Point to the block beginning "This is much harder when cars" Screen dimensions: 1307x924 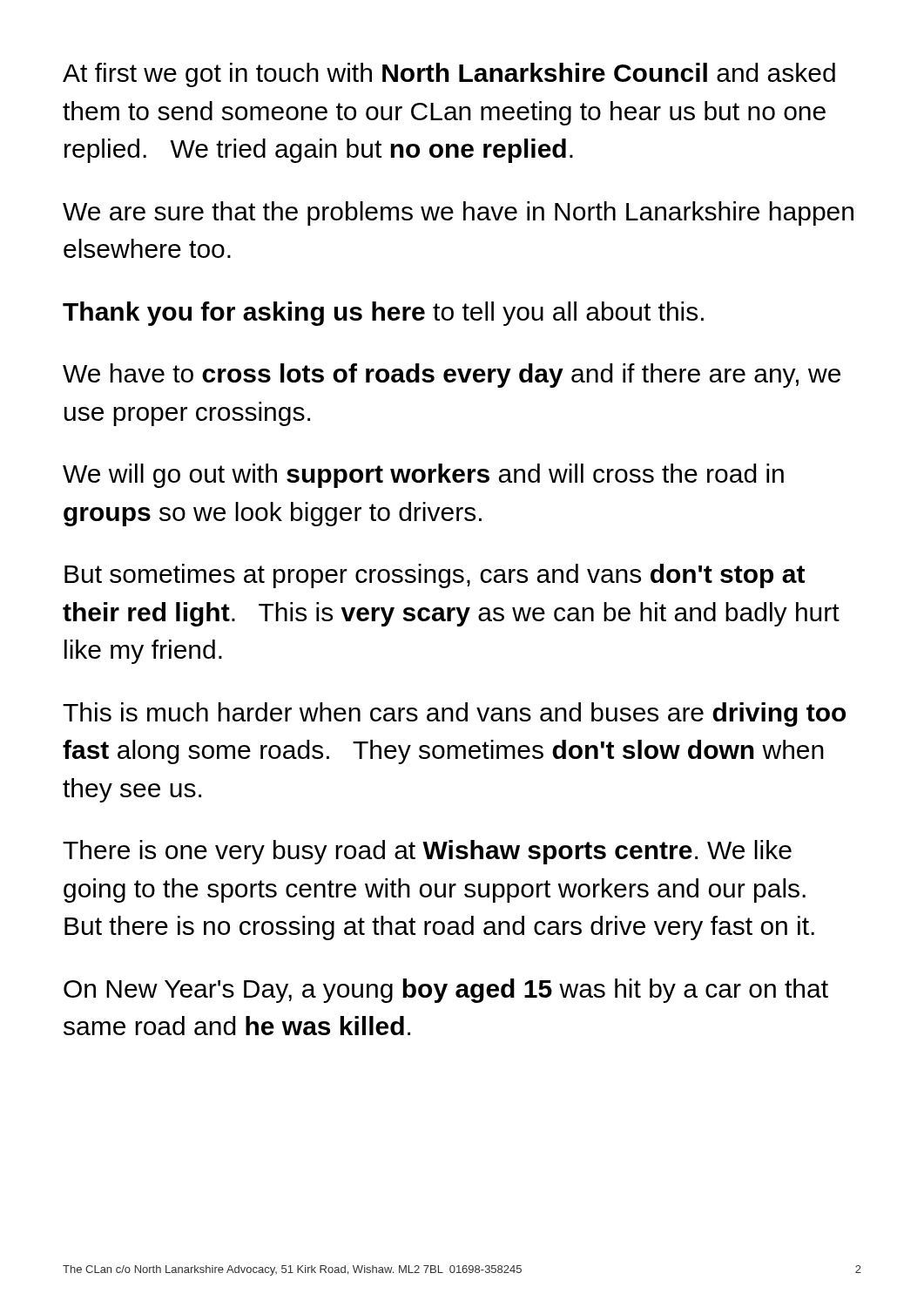click(455, 750)
